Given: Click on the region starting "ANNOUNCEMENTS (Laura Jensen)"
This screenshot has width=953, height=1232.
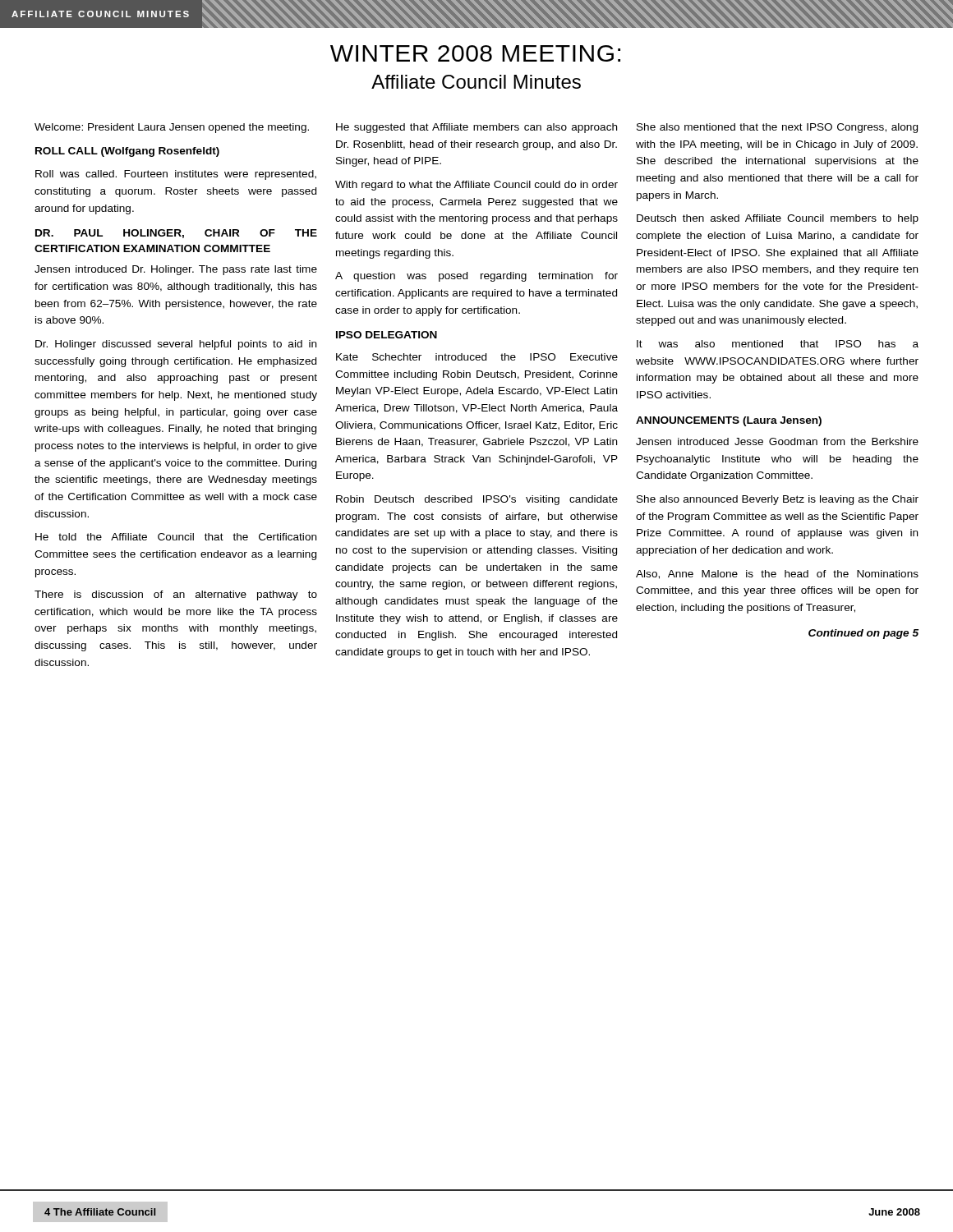Looking at the screenshot, I should click(x=729, y=420).
